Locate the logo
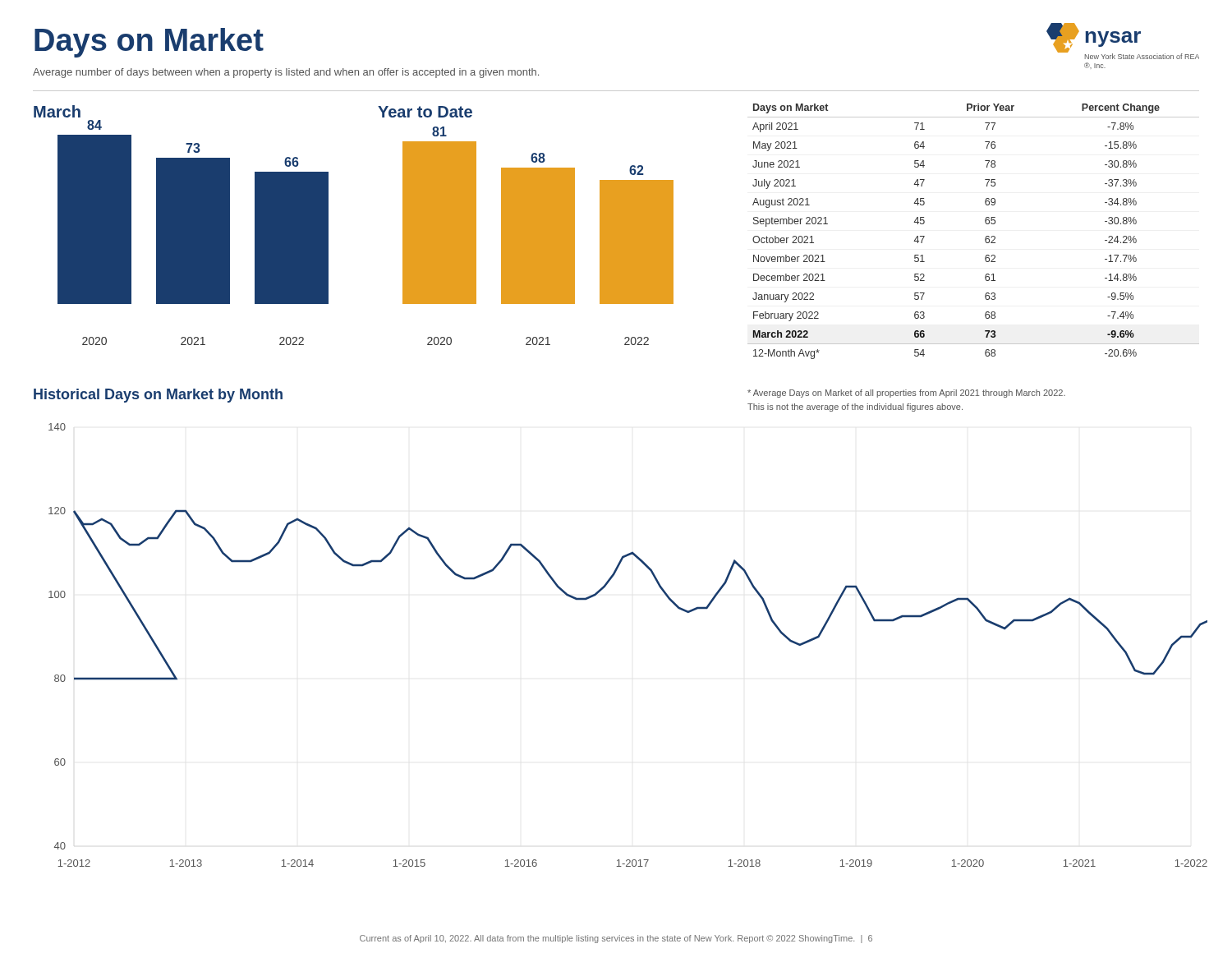Image resolution: width=1232 pixels, height=953 pixels. tap(1117, 51)
